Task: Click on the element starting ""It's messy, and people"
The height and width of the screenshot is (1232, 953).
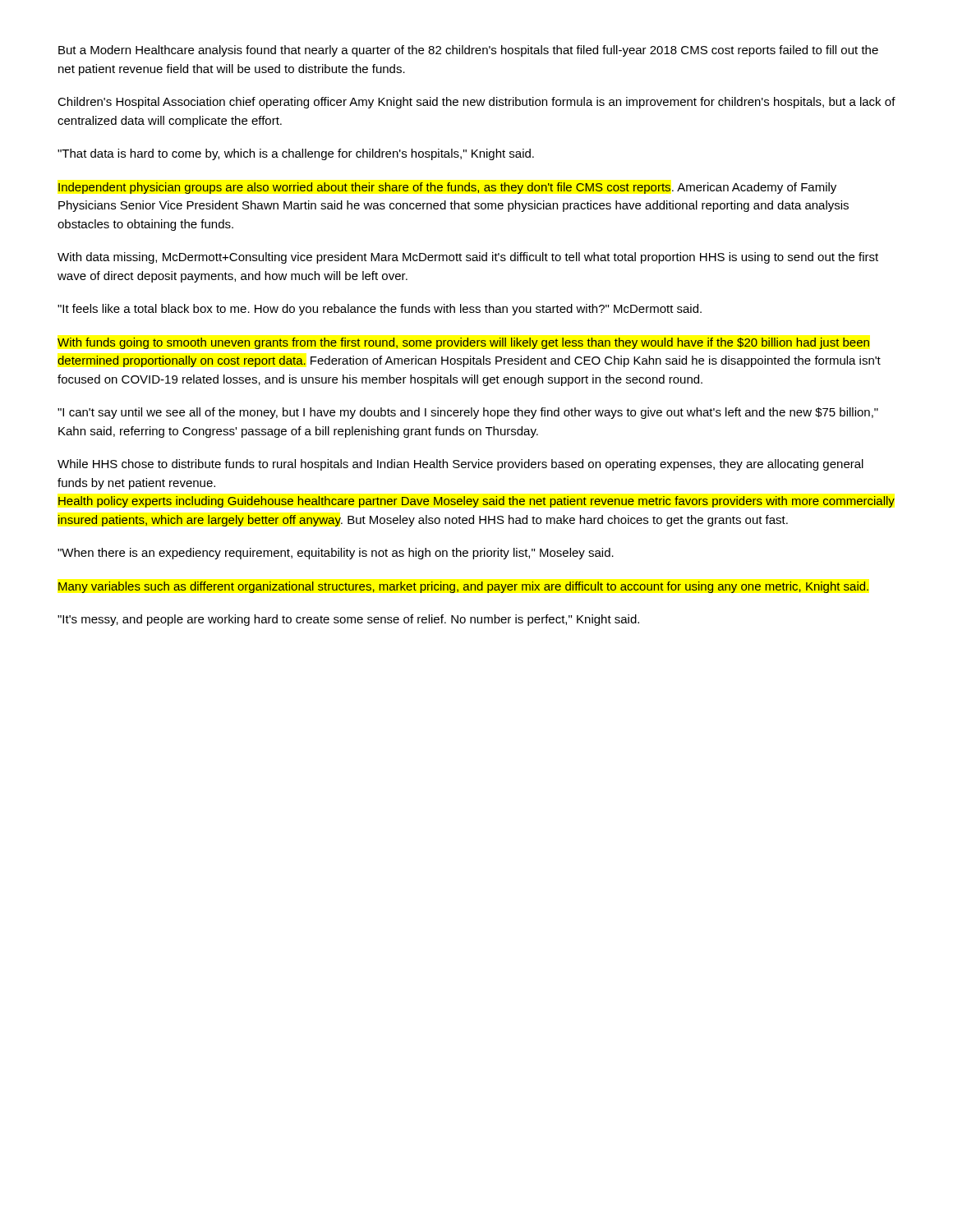Action: click(x=349, y=619)
